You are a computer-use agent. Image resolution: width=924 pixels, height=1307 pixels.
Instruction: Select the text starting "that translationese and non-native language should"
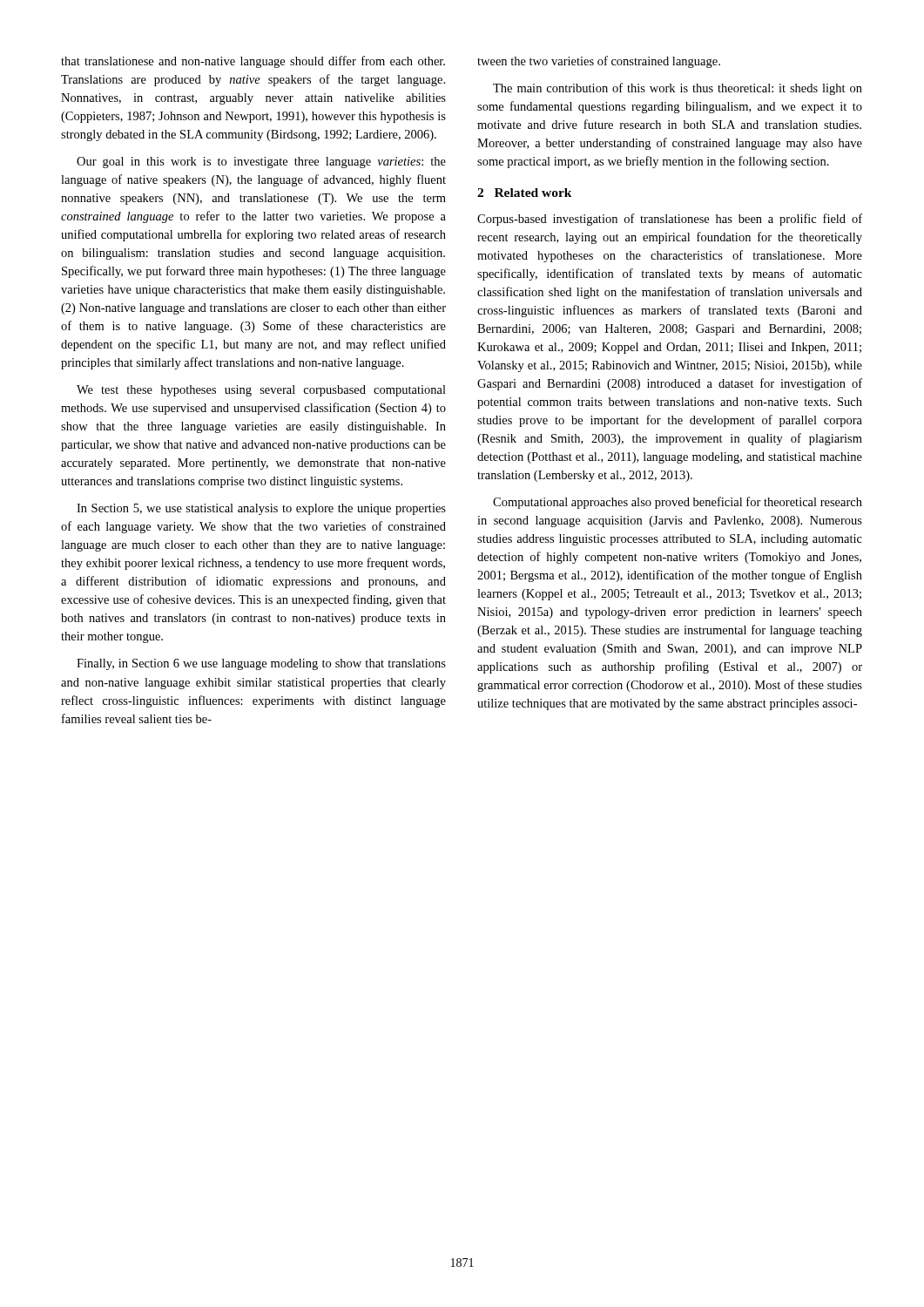click(x=253, y=98)
